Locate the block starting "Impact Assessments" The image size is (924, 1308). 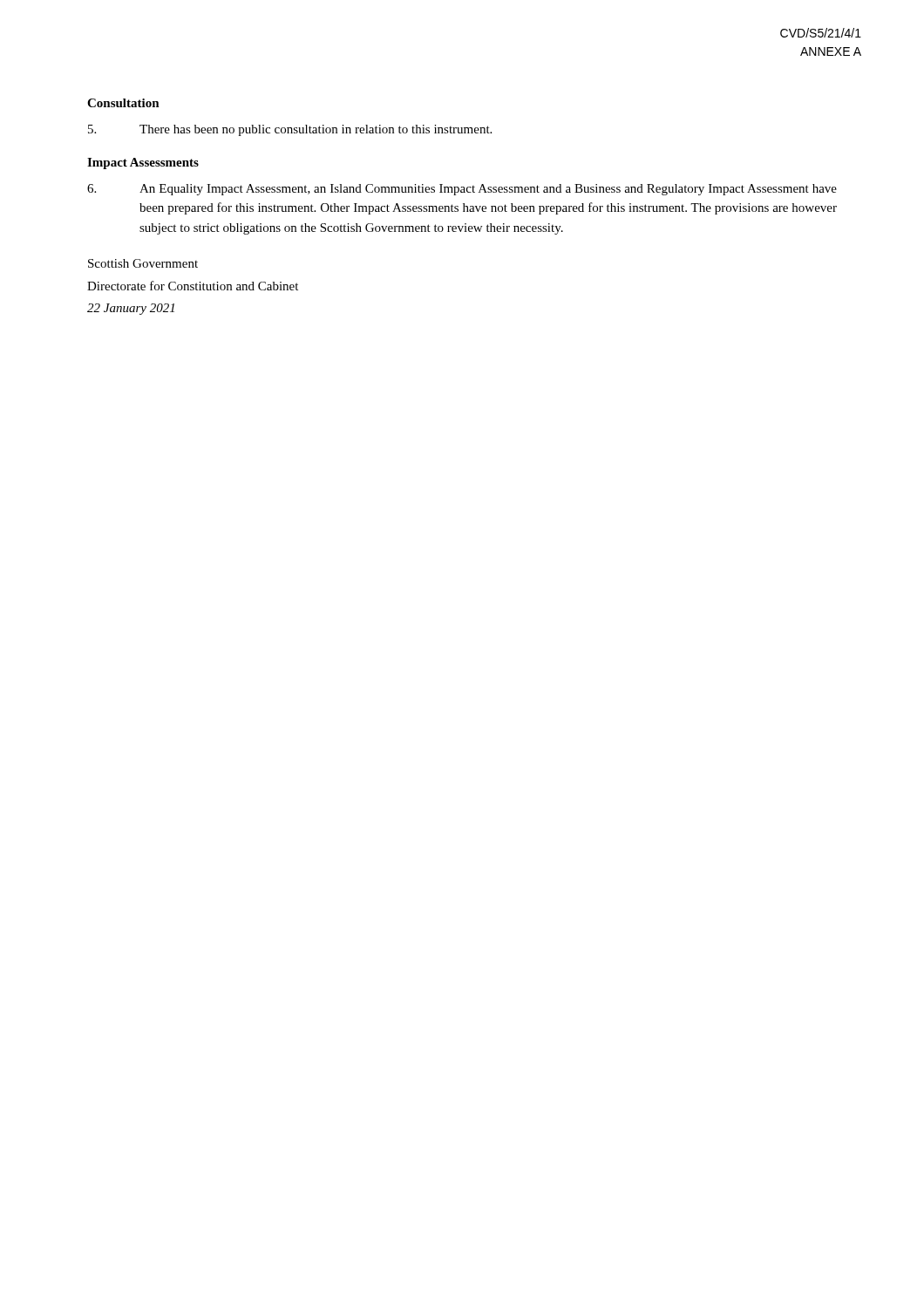[x=143, y=162]
